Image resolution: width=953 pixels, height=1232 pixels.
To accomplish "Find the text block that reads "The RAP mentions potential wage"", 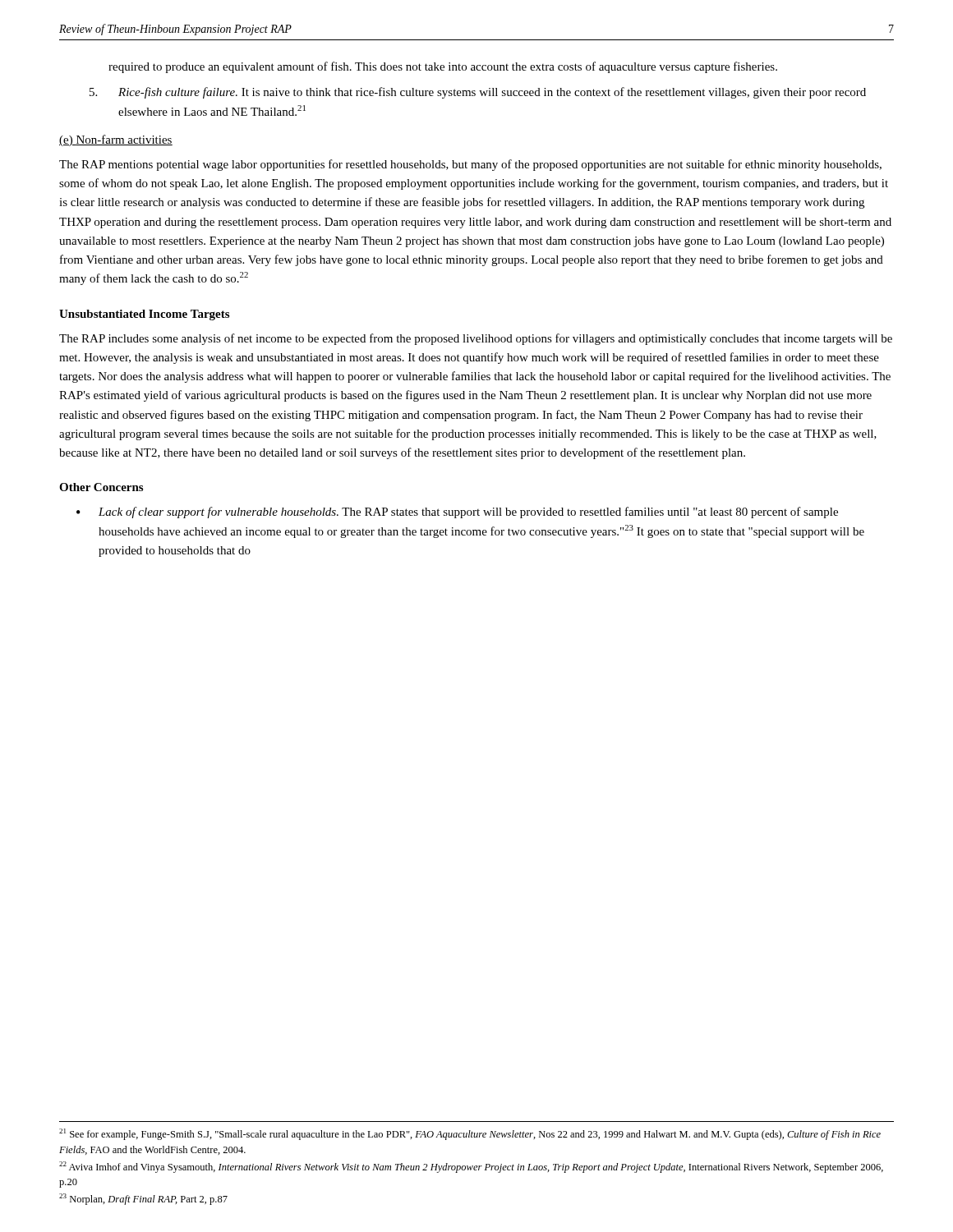I will 475,221.
